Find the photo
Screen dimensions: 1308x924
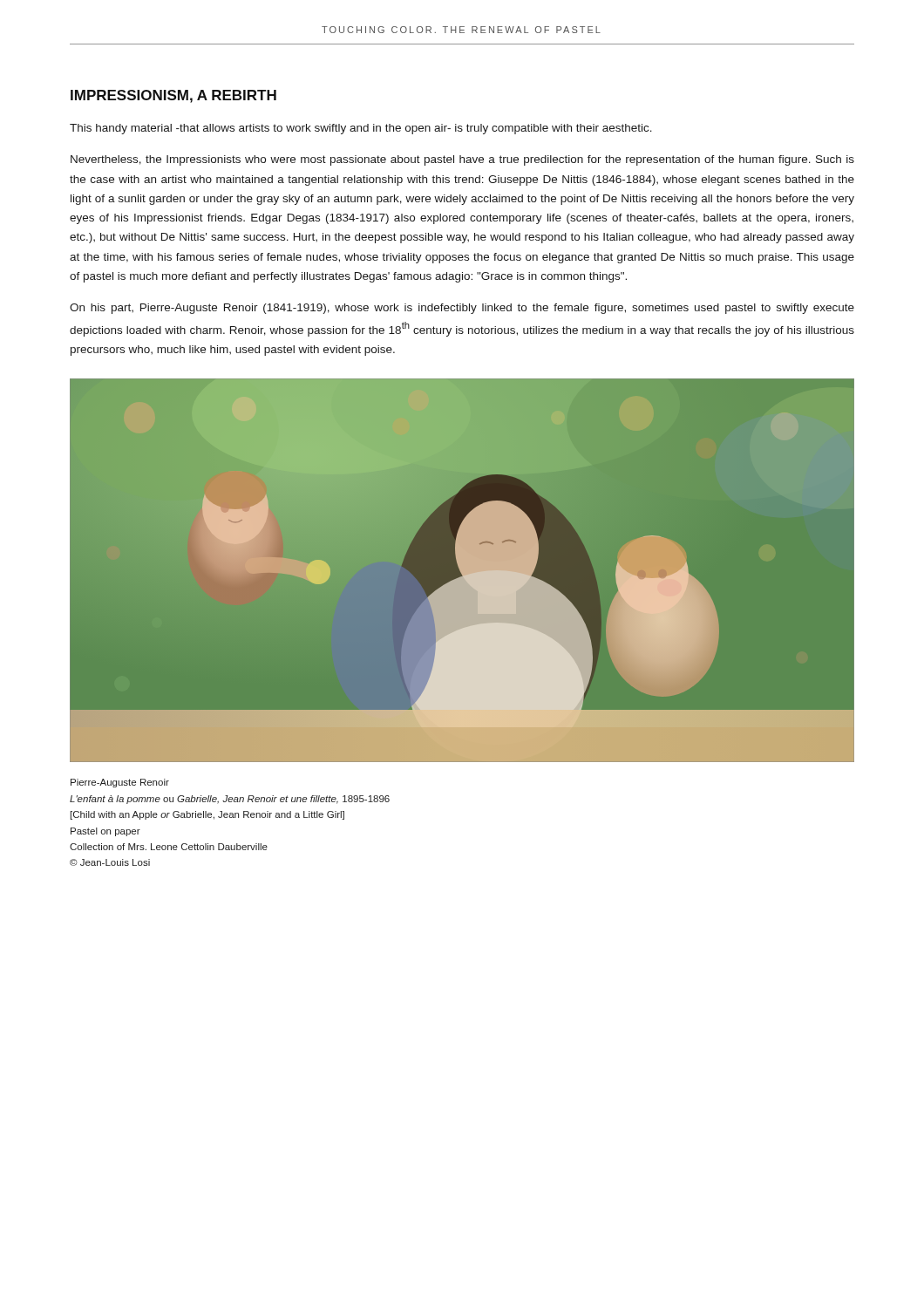462,572
